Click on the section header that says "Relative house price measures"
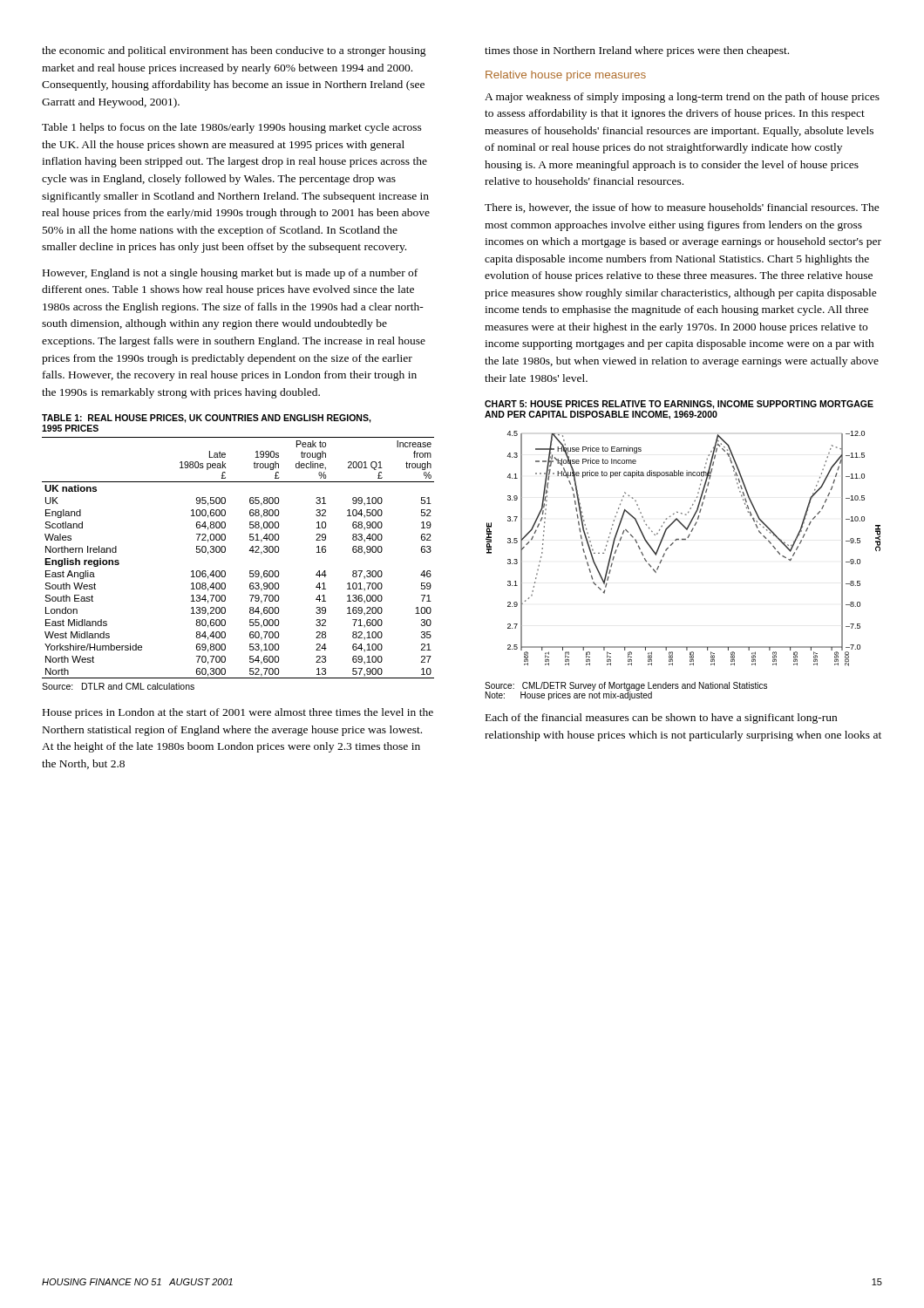 pos(565,74)
